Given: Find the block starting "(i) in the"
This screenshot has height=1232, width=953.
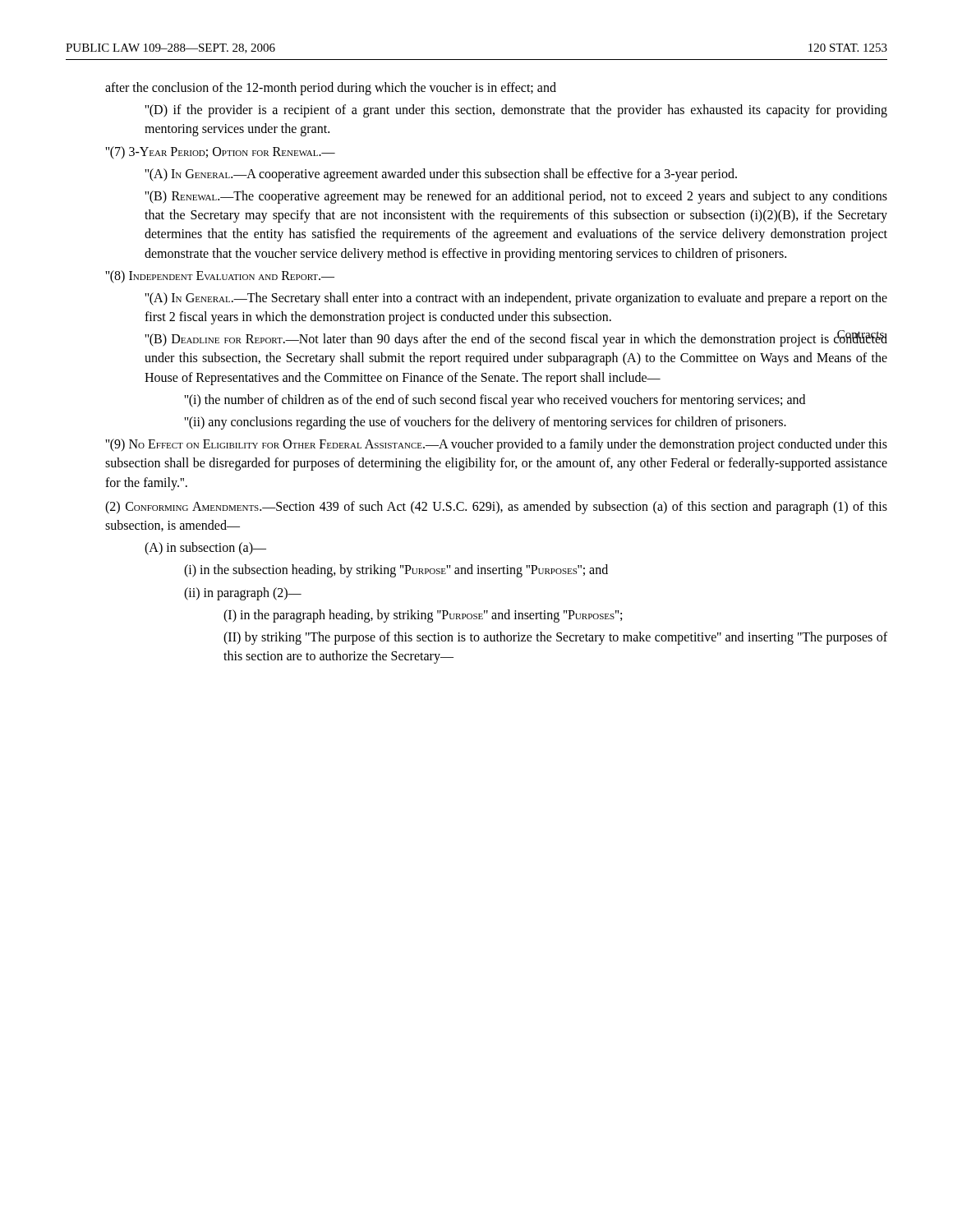Looking at the screenshot, I should click(536, 570).
